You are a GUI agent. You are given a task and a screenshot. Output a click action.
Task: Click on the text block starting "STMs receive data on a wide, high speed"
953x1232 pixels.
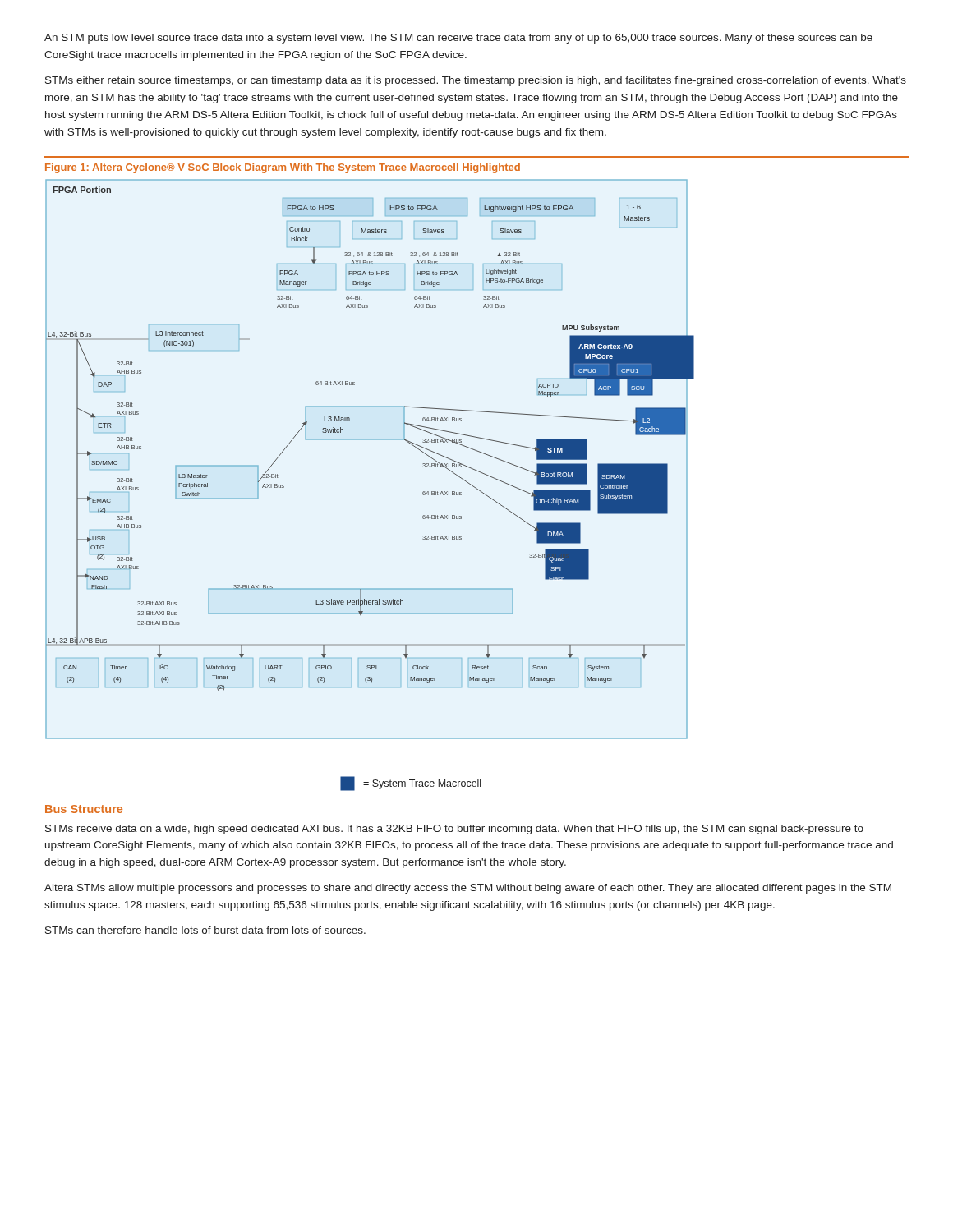[469, 845]
